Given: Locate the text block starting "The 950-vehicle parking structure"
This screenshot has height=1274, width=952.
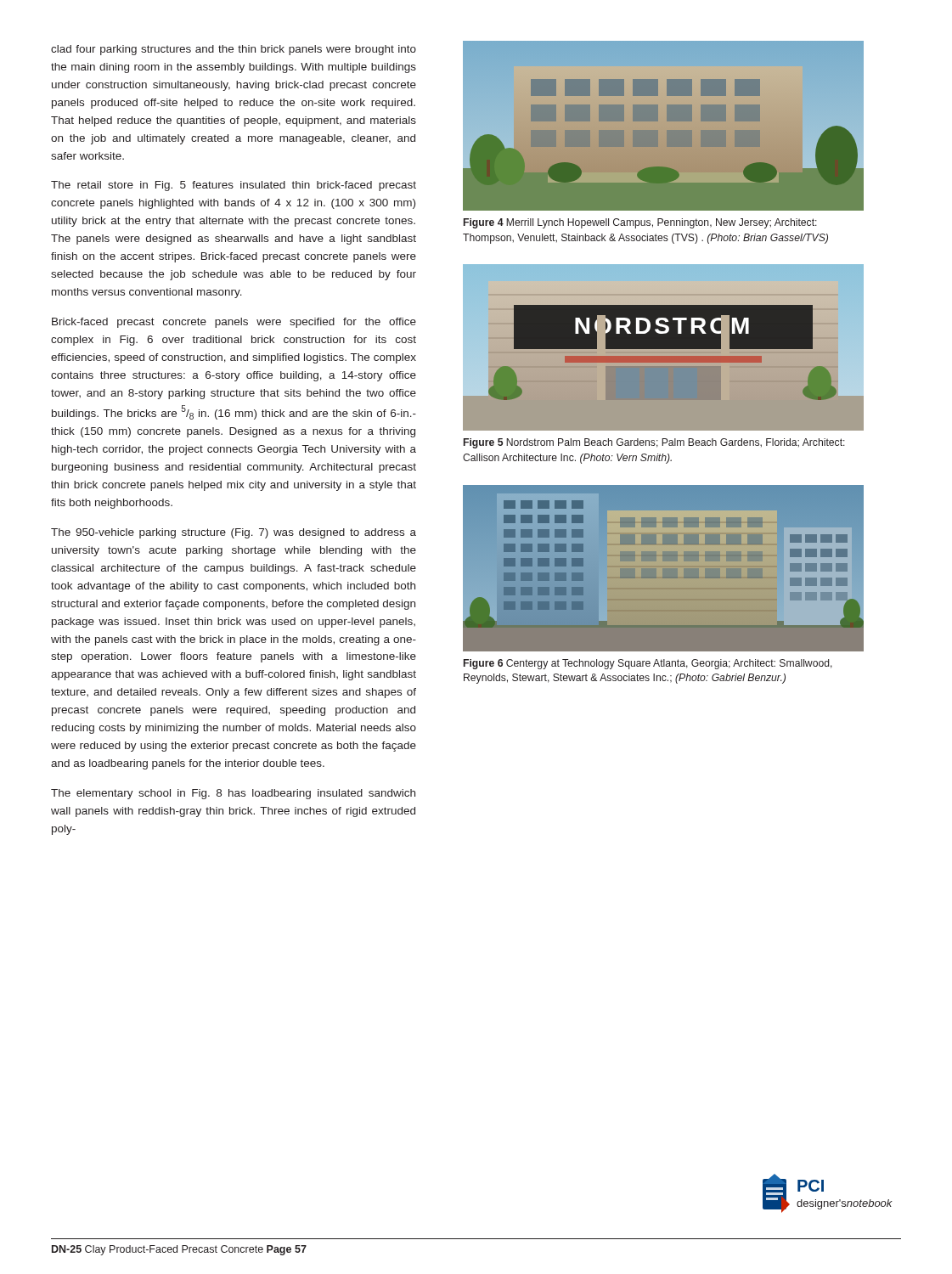Looking at the screenshot, I should (x=234, y=648).
